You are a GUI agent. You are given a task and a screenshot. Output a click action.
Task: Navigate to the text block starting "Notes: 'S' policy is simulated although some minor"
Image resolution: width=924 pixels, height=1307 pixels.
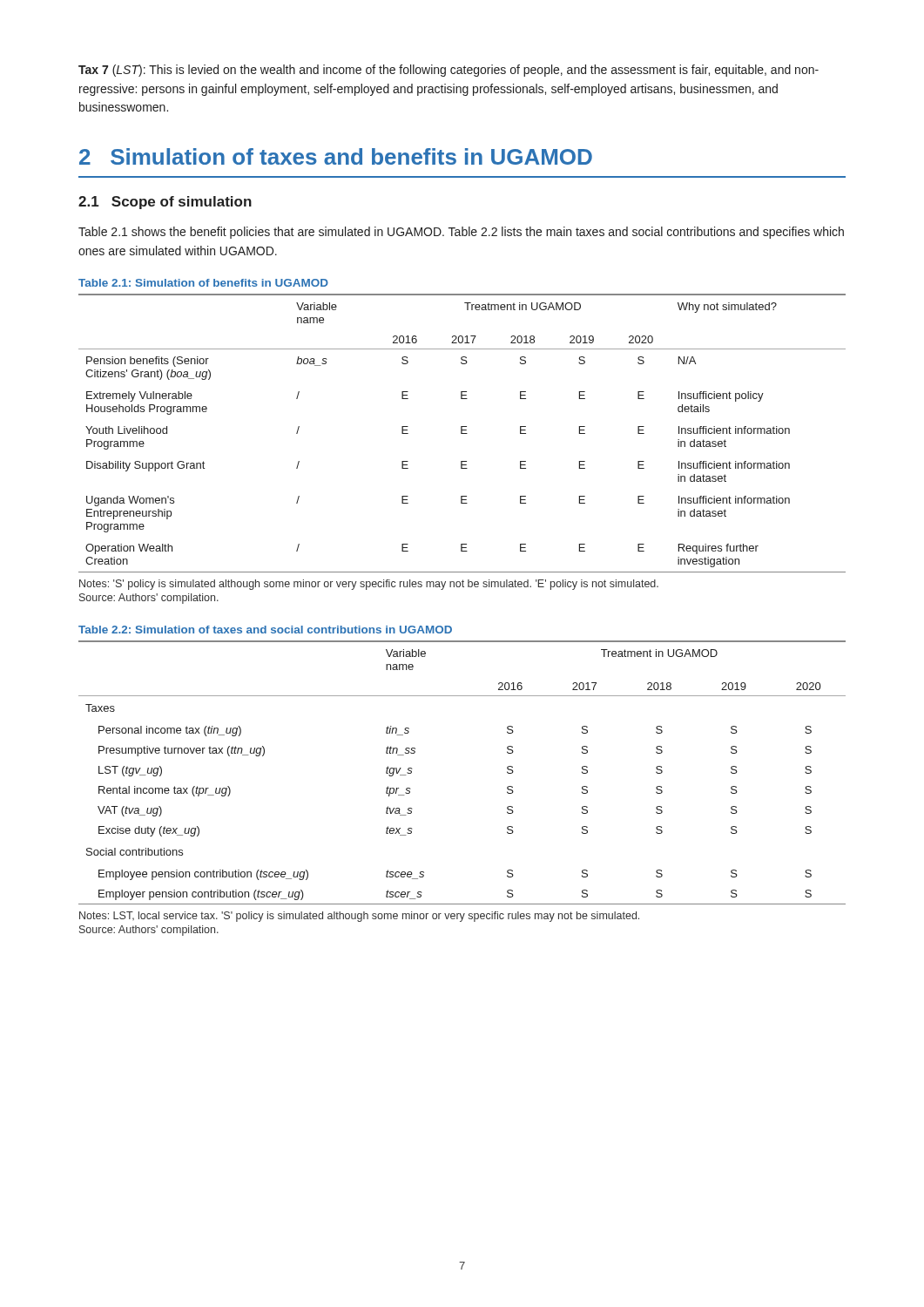tap(369, 584)
